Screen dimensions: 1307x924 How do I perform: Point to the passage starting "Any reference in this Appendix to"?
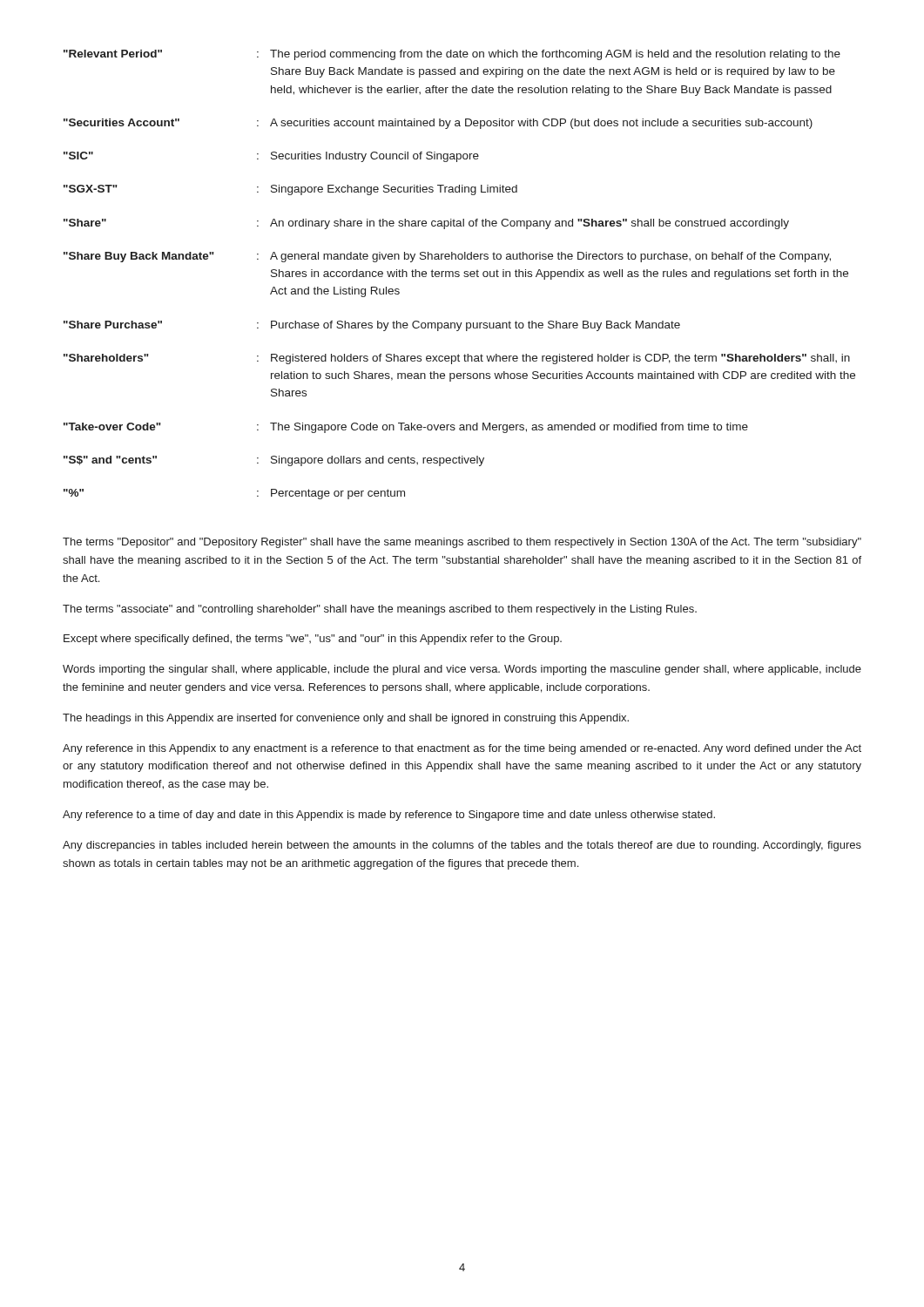462,766
